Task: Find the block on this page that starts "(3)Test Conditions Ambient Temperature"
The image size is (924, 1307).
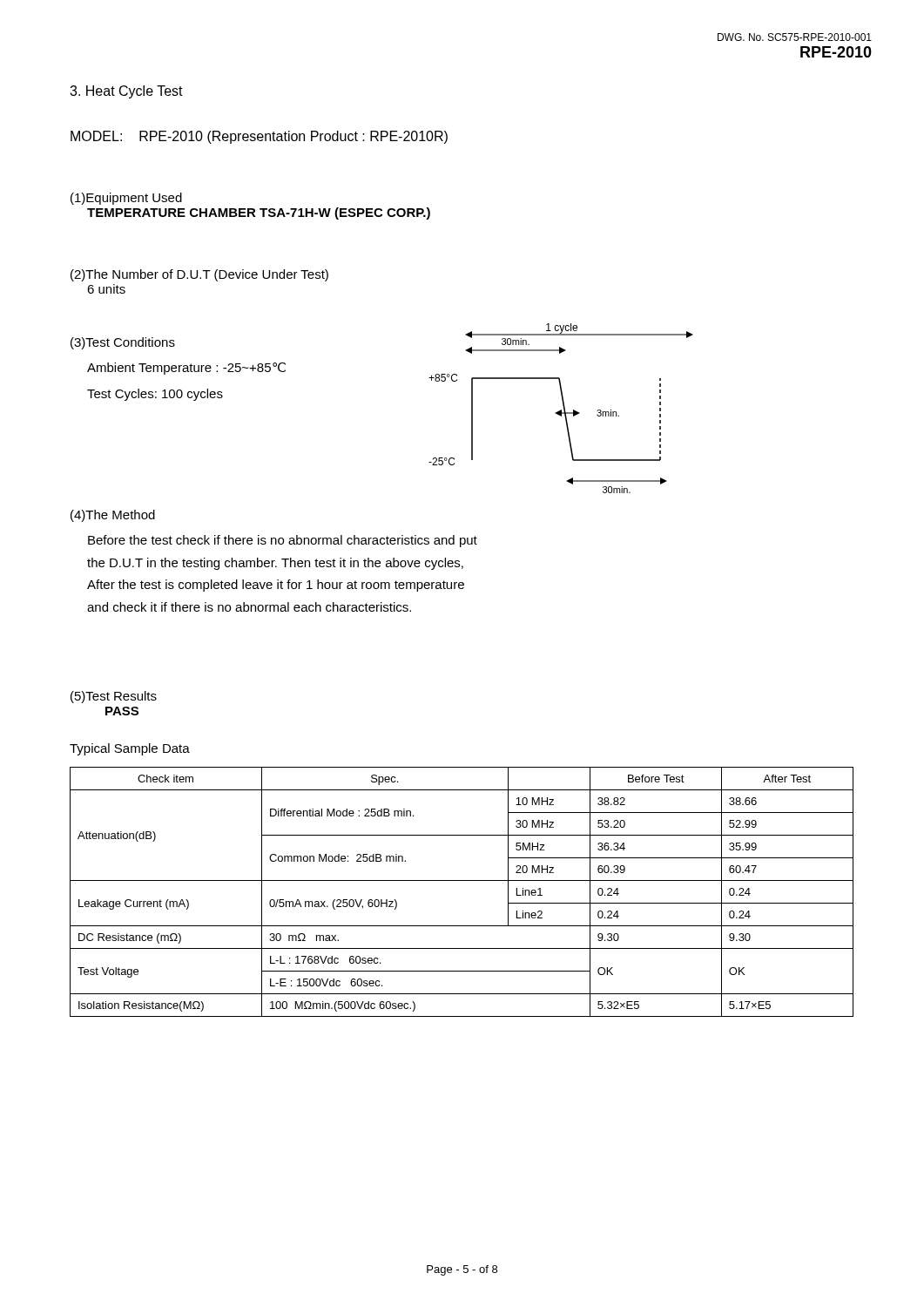Action: tap(178, 368)
